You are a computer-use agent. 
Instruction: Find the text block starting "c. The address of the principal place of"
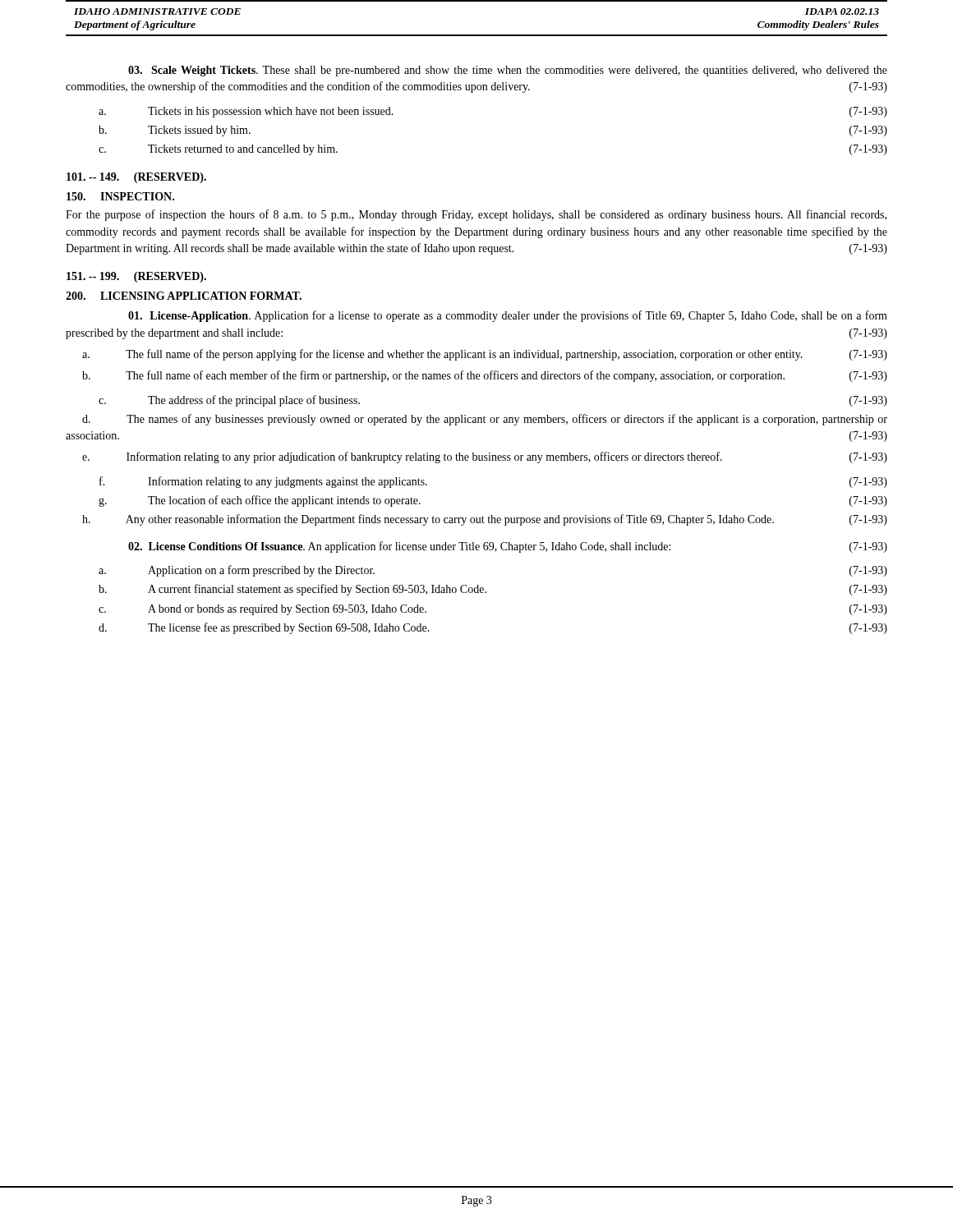(x=253, y=400)
